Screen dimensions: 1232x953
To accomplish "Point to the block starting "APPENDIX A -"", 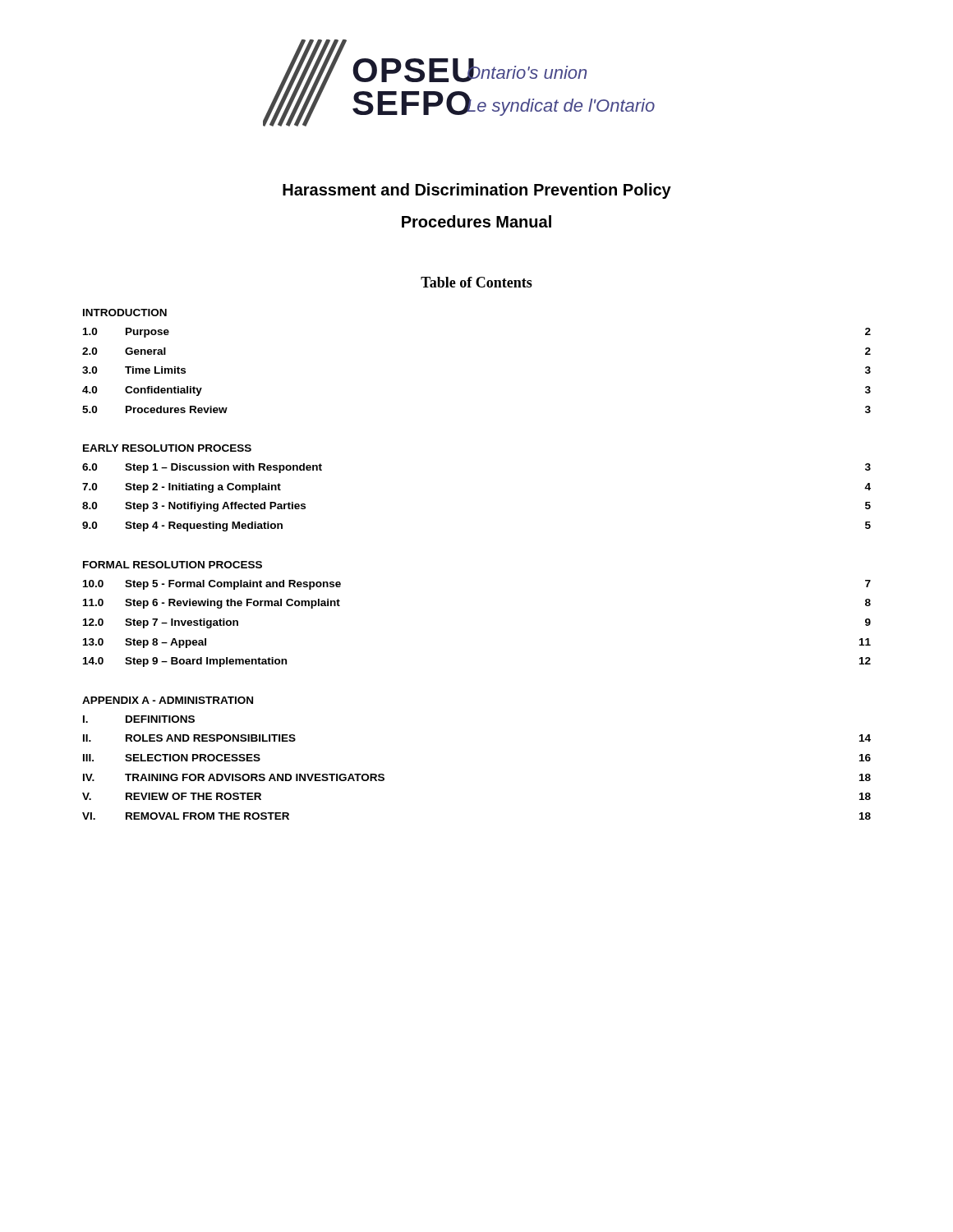I will (168, 700).
